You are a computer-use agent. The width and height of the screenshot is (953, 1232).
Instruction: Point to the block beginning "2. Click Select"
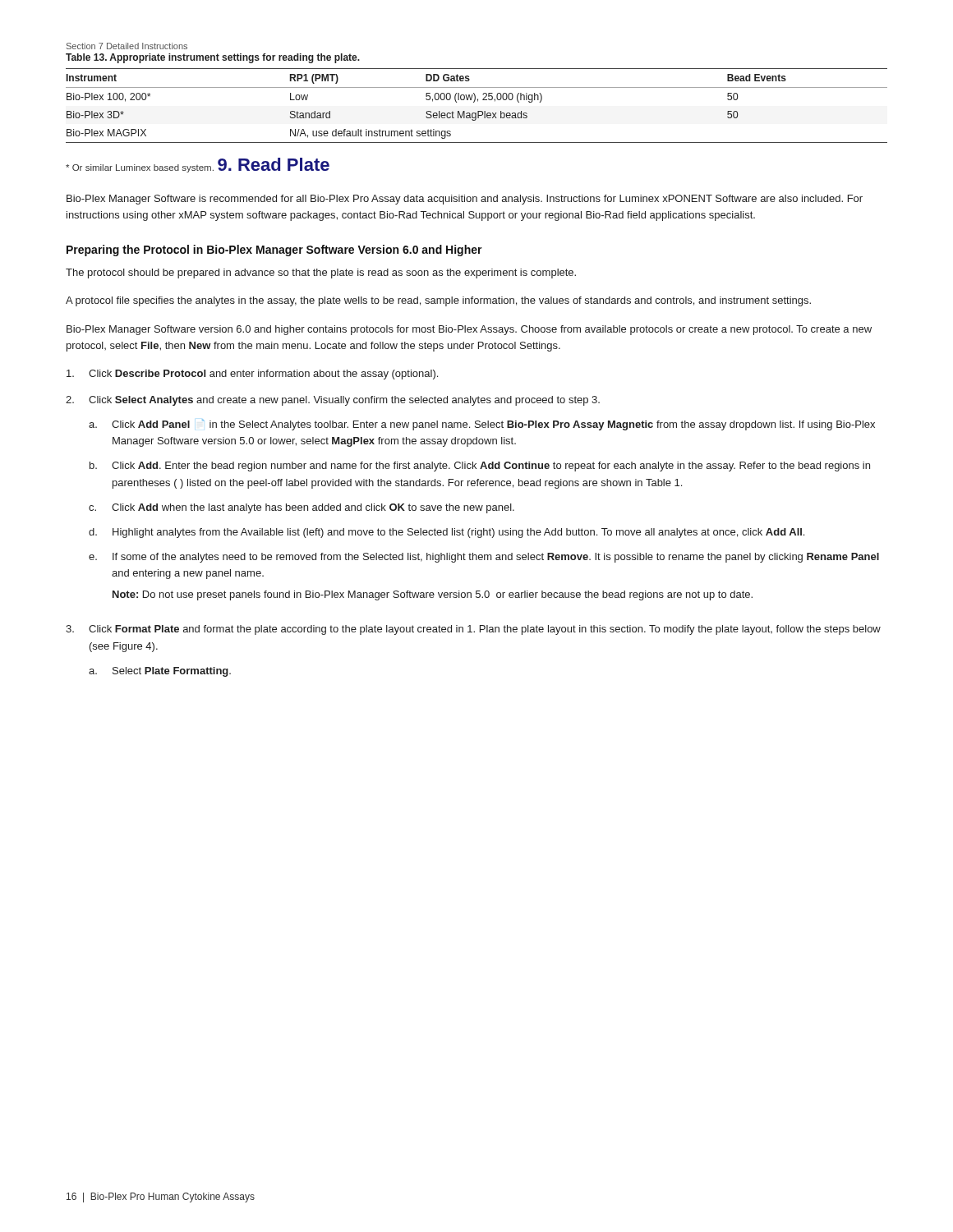pyautogui.click(x=476, y=502)
